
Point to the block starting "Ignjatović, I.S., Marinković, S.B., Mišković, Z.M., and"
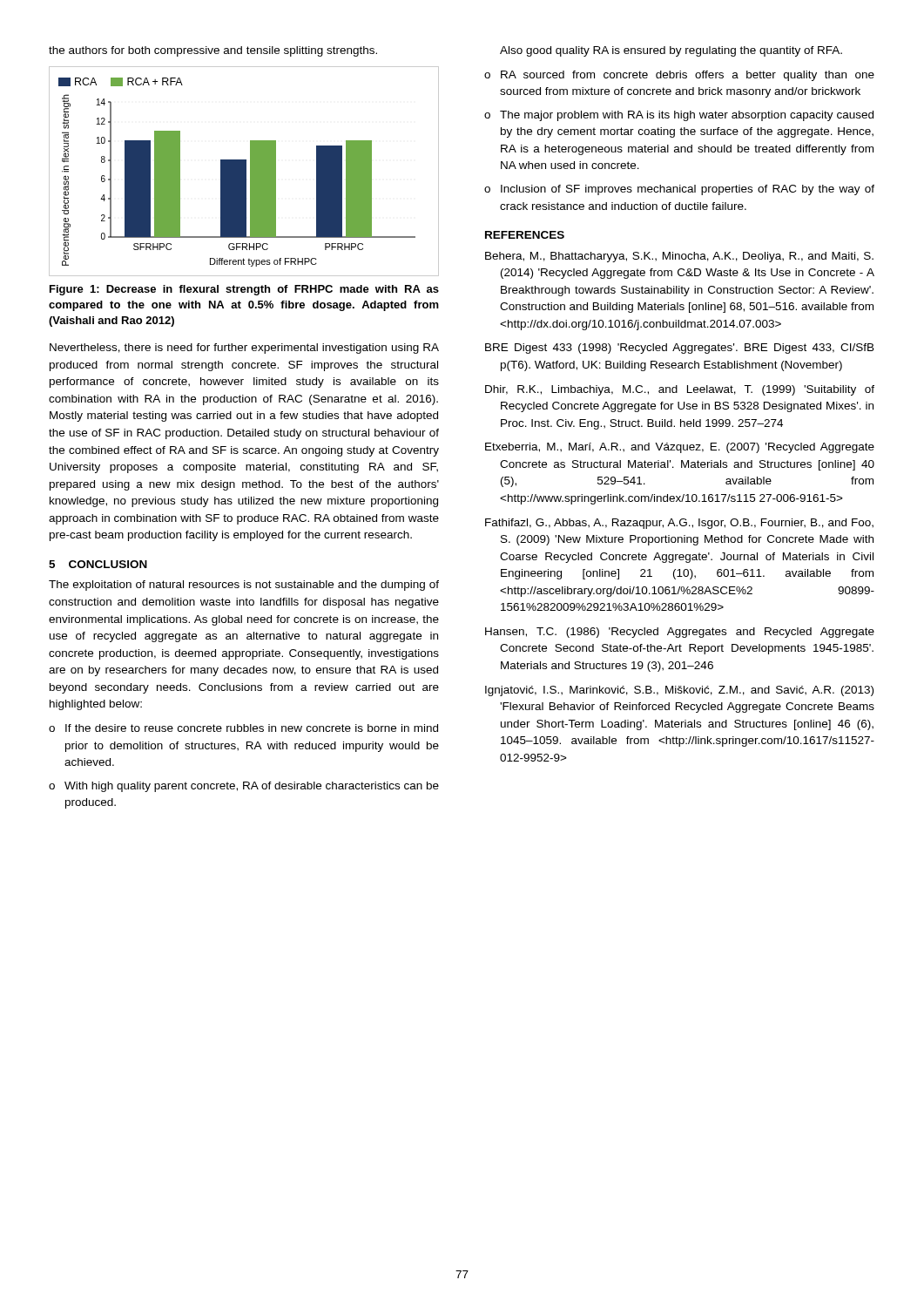point(679,724)
